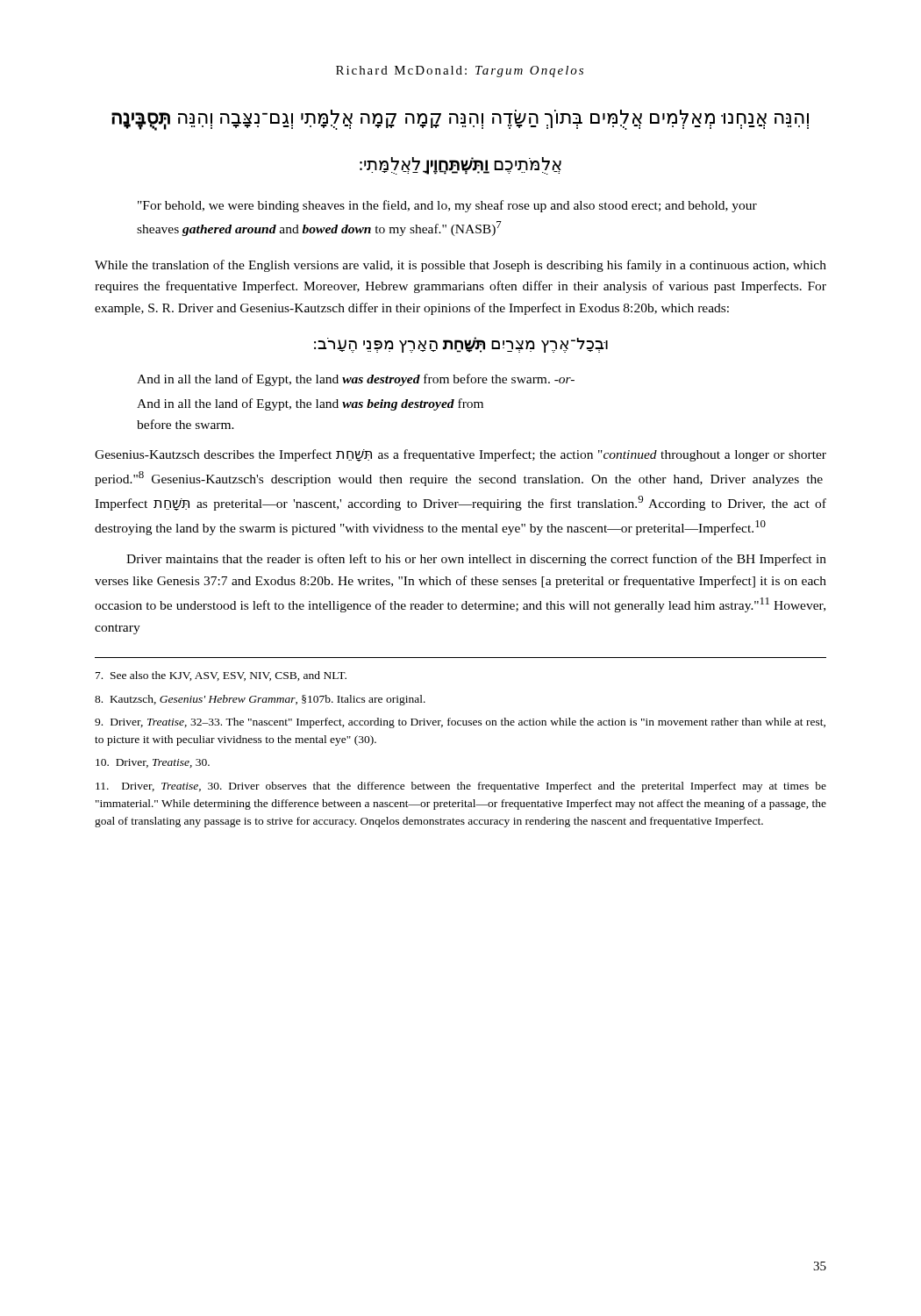Locate the block of text that opens with "Driver, Treatise, 32–33."
Viewport: 921px width, 1316px height.
coord(460,730)
